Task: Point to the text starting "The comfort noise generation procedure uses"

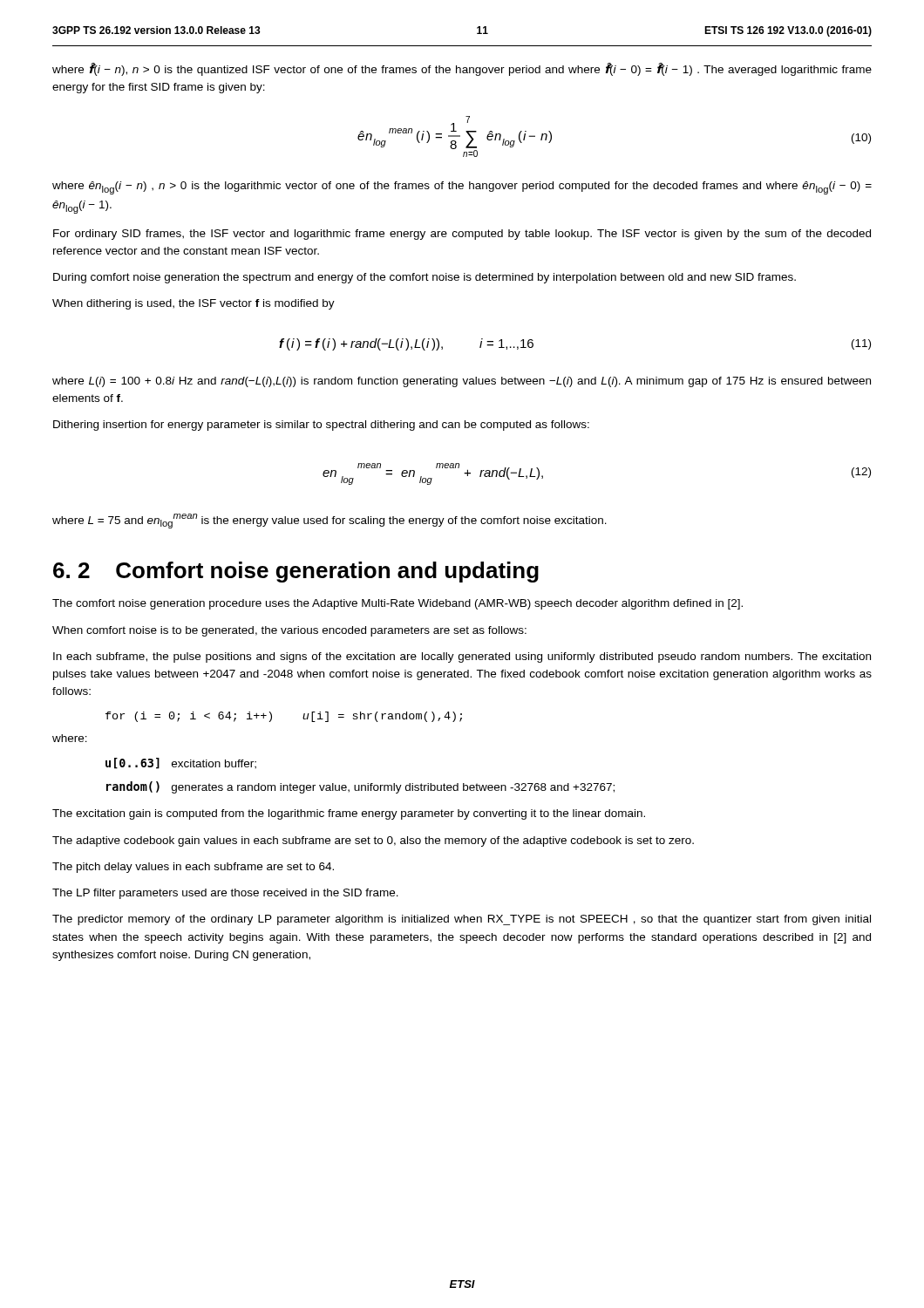Action: (398, 603)
